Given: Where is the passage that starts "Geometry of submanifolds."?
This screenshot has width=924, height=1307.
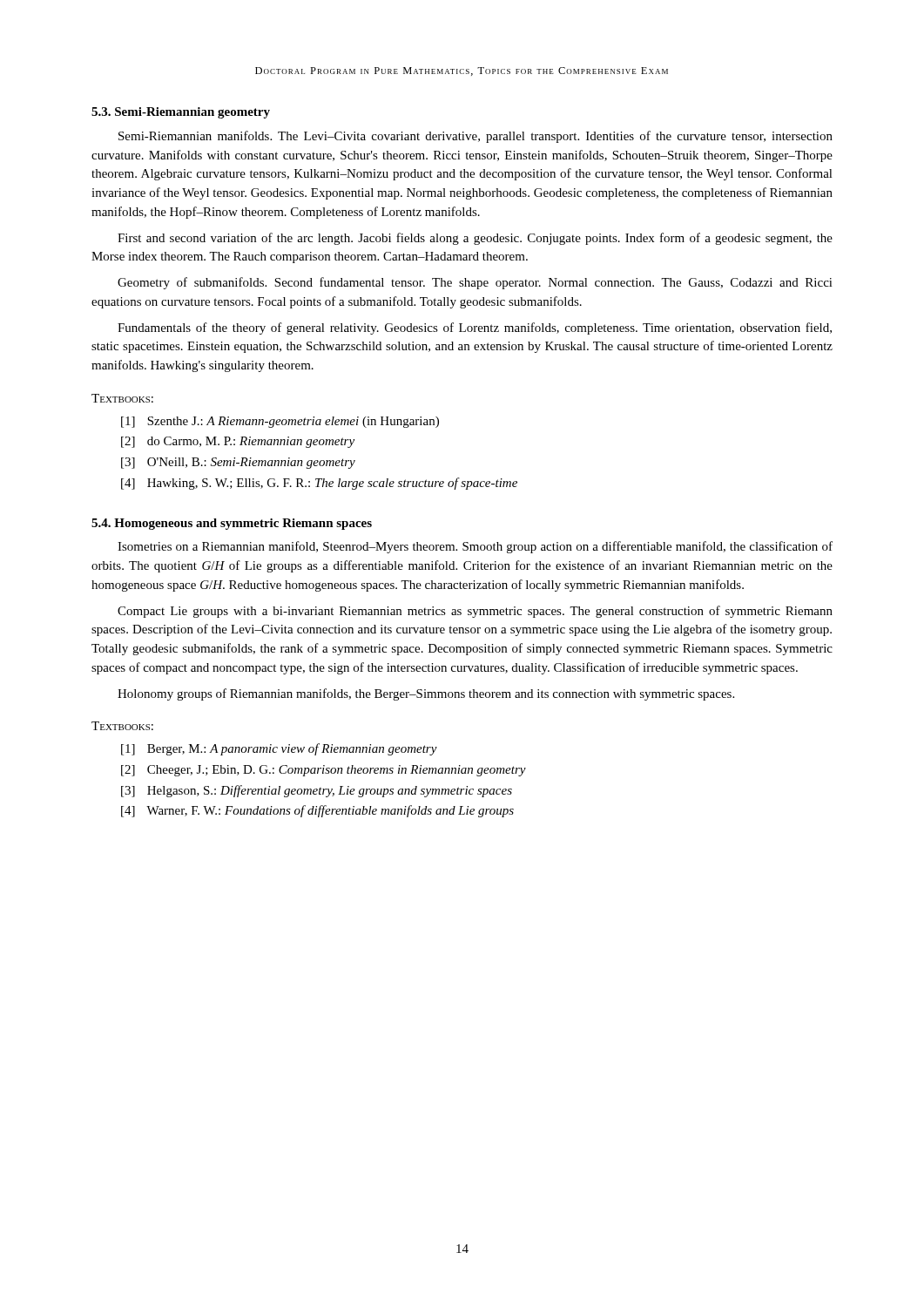Looking at the screenshot, I should [462, 292].
